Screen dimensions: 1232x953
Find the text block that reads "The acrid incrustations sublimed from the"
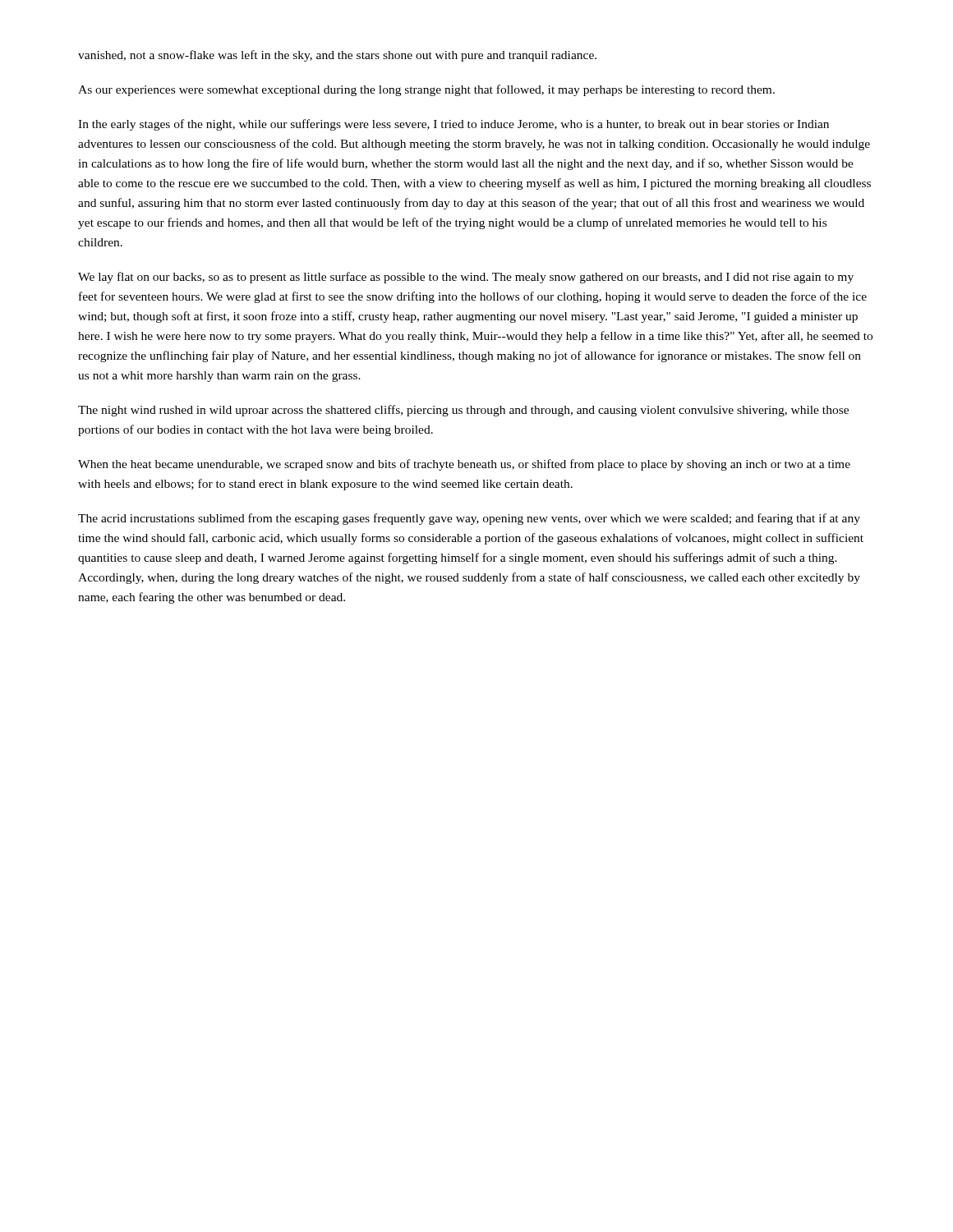[x=471, y=558]
